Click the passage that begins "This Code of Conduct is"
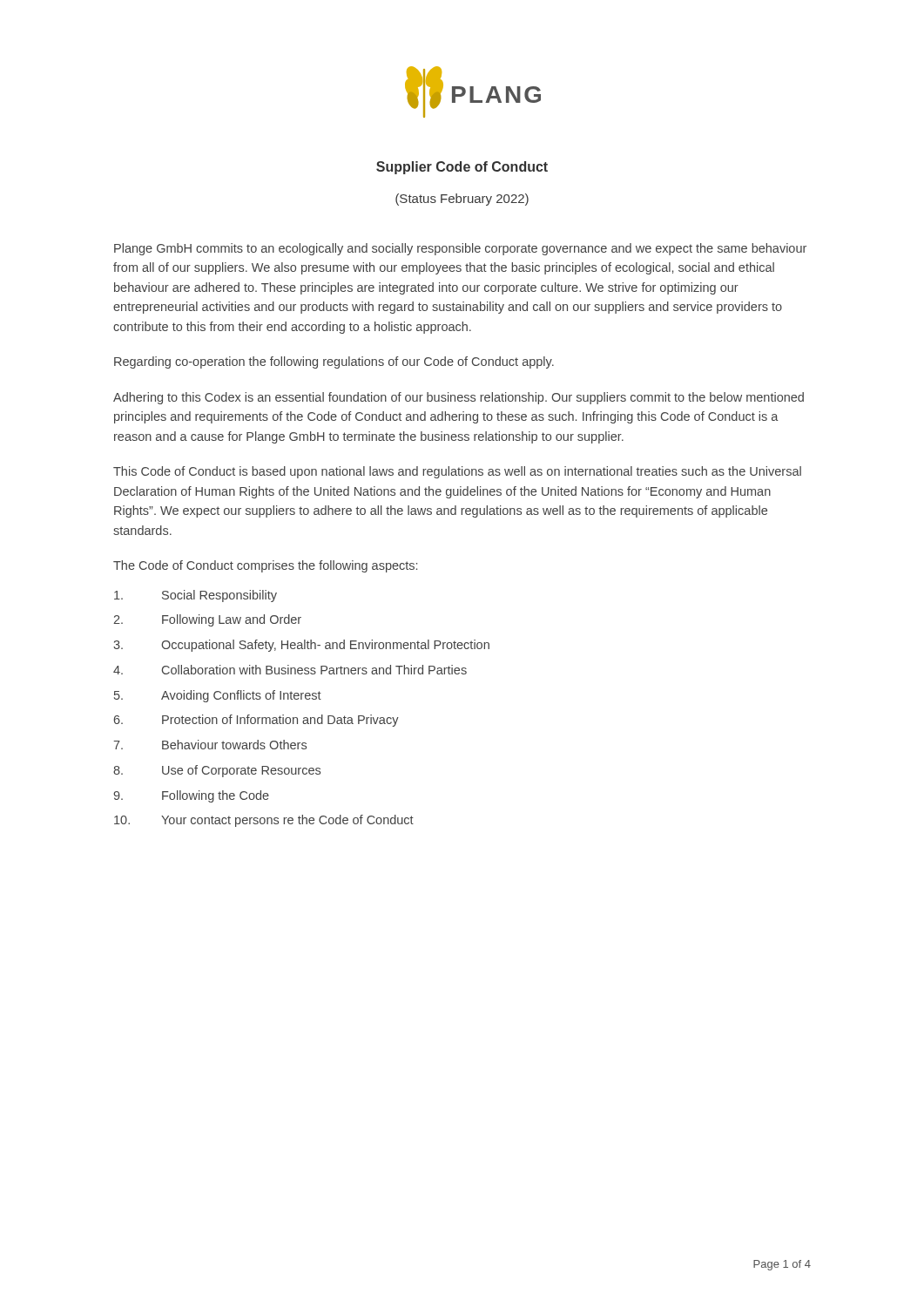 click(458, 501)
